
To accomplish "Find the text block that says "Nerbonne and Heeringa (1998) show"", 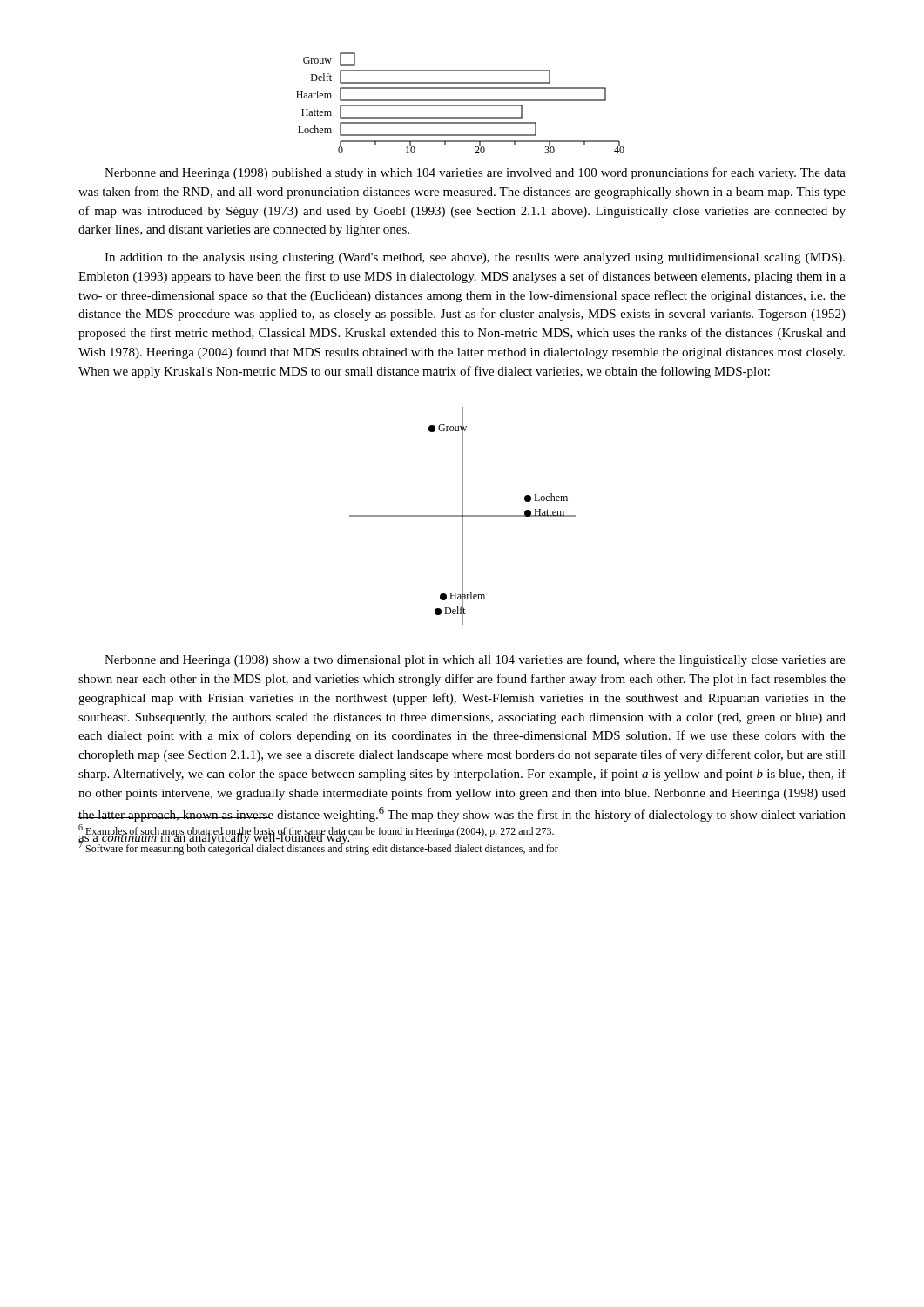I will tap(462, 749).
